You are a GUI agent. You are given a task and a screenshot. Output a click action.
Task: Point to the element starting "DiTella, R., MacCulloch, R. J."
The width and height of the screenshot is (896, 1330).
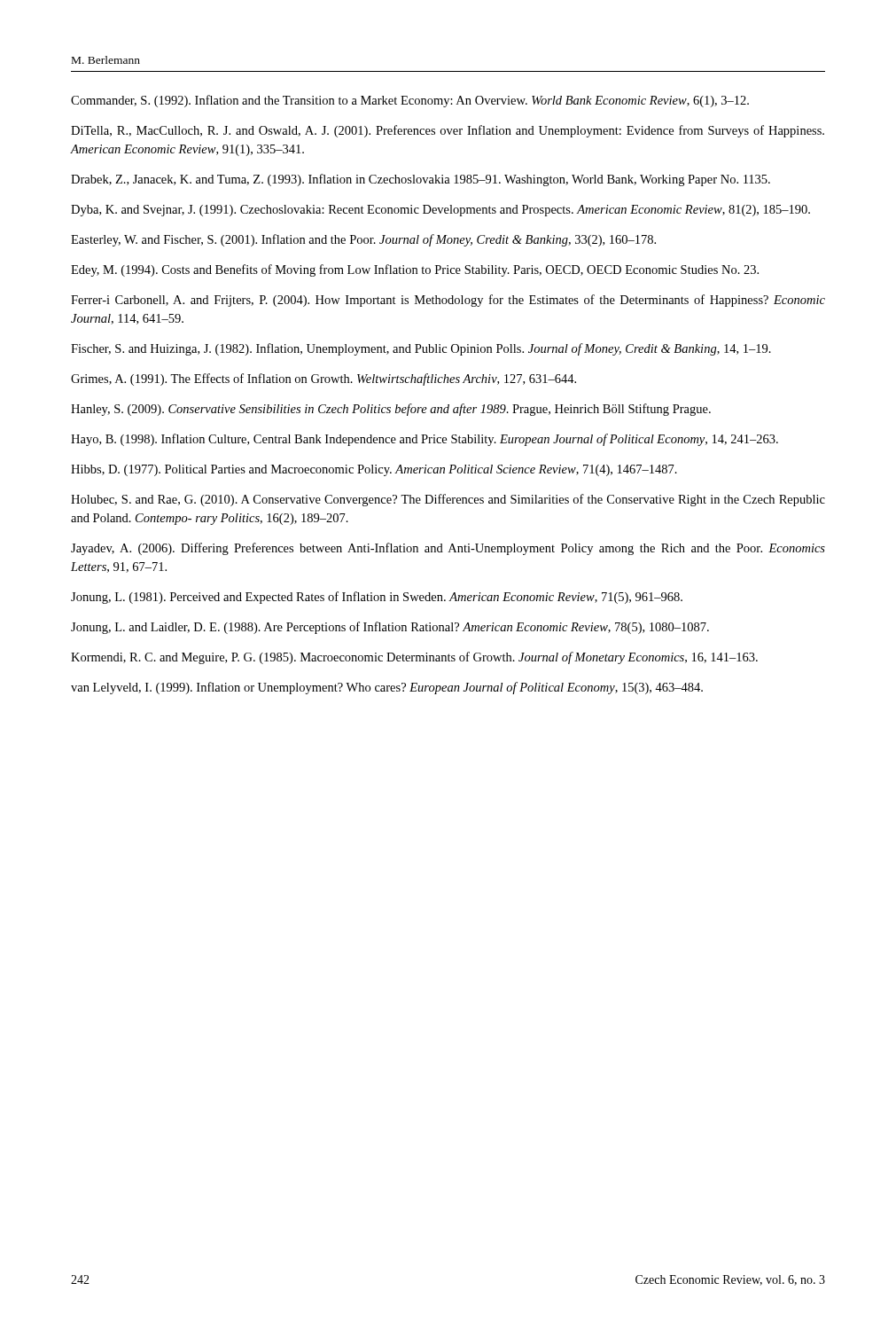point(448,140)
